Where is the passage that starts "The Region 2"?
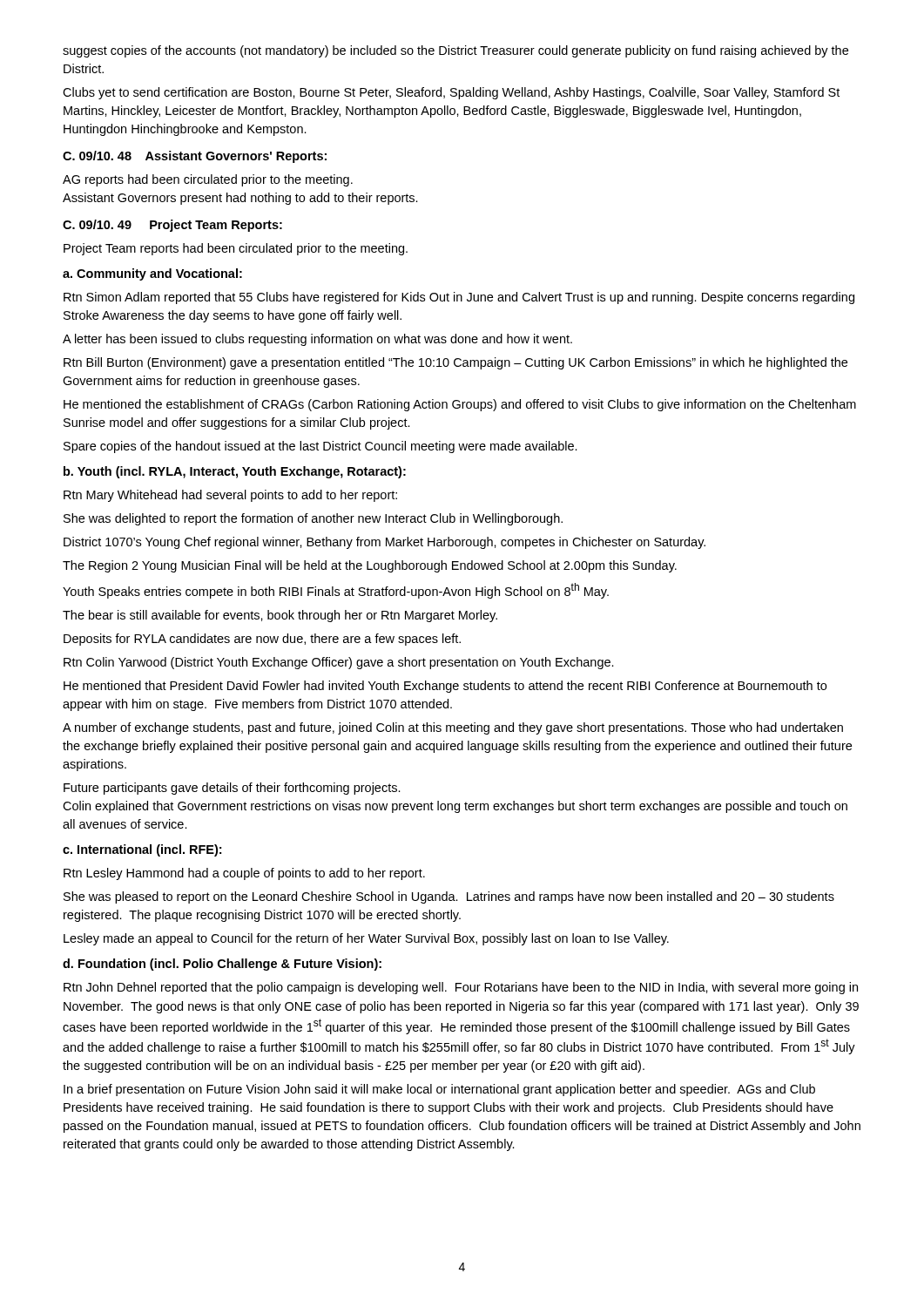 462,566
